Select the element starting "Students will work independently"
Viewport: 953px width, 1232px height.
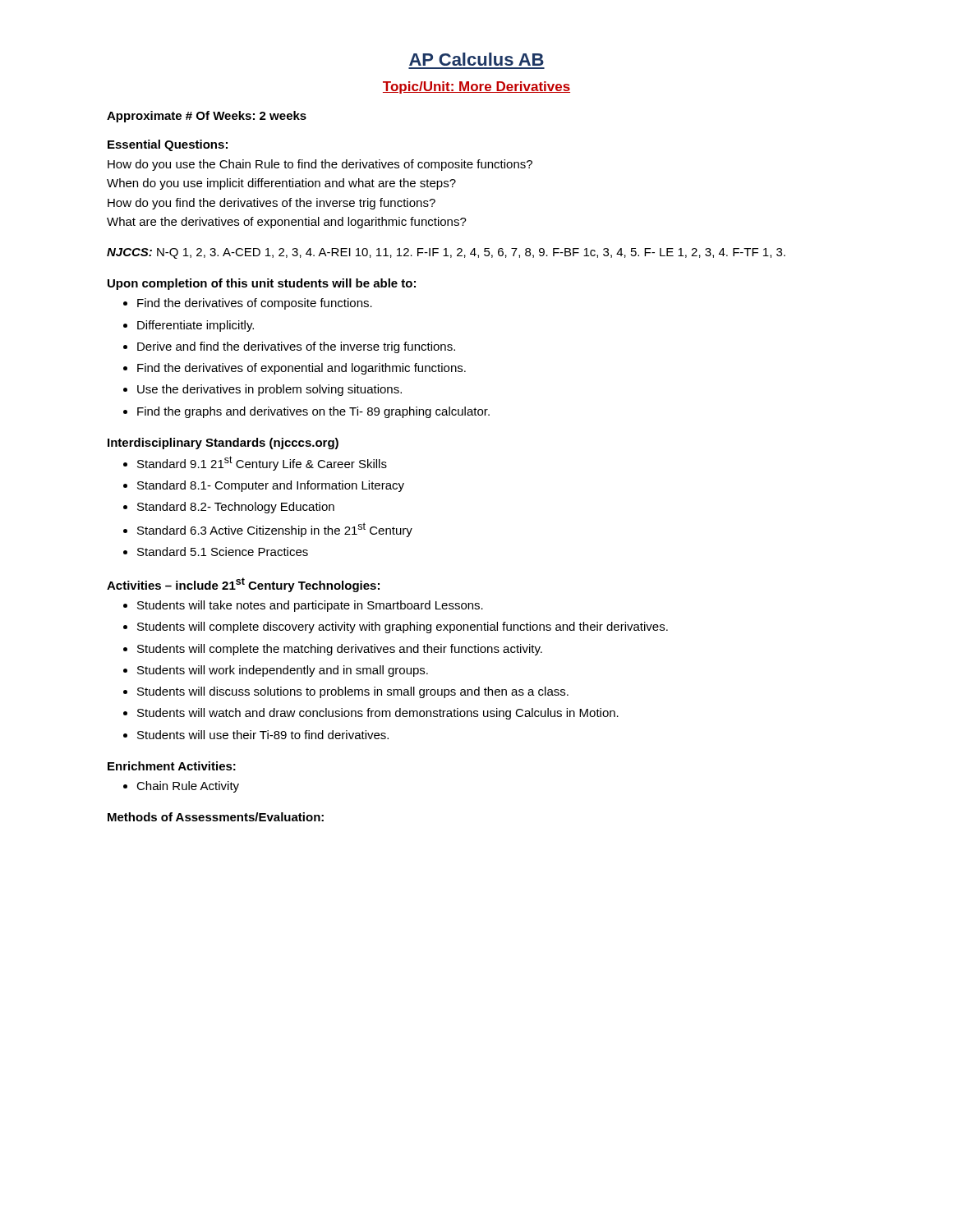click(283, 670)
